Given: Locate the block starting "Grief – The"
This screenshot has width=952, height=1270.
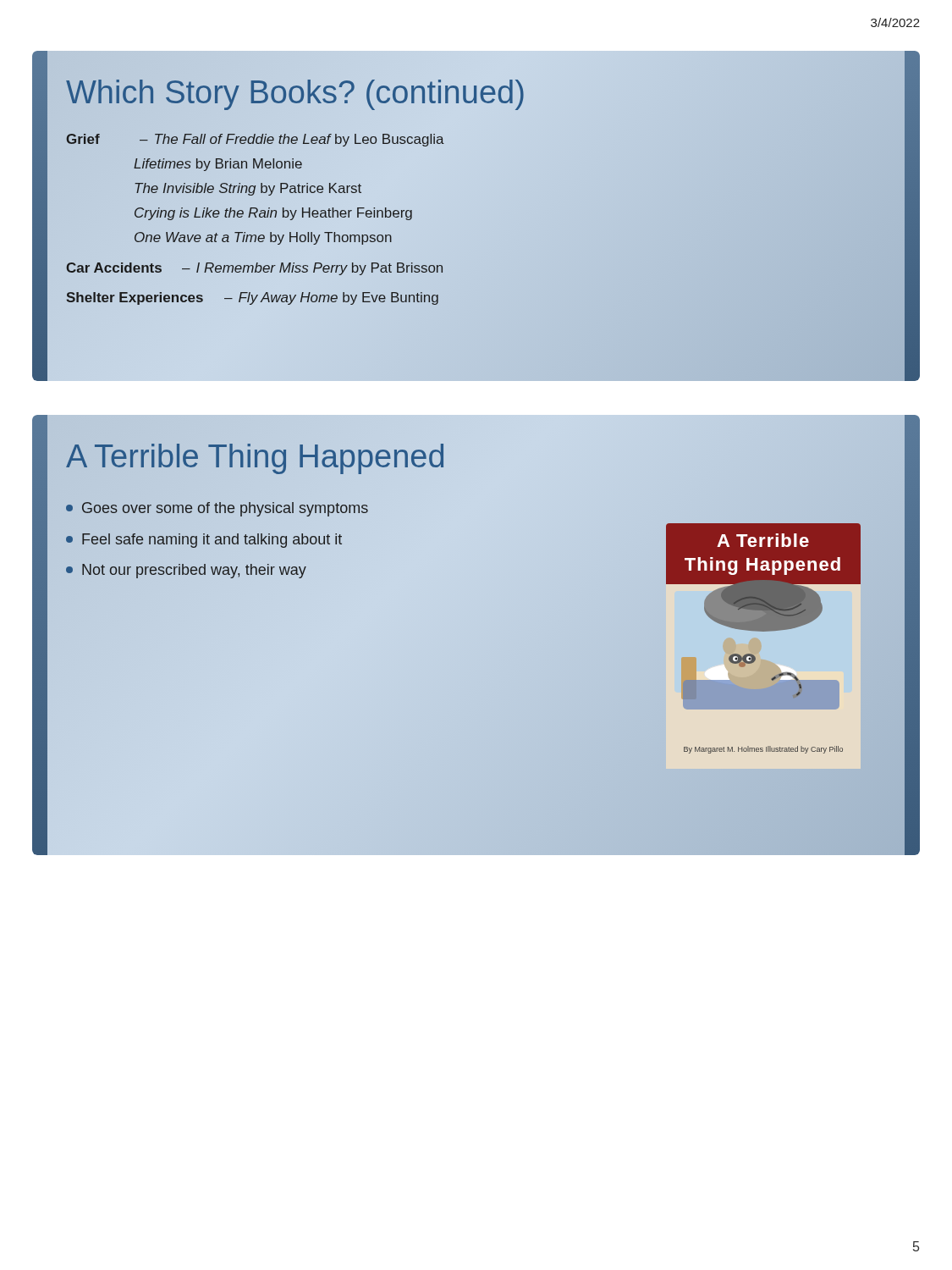Looking at the screenshot, I should 255,140.
